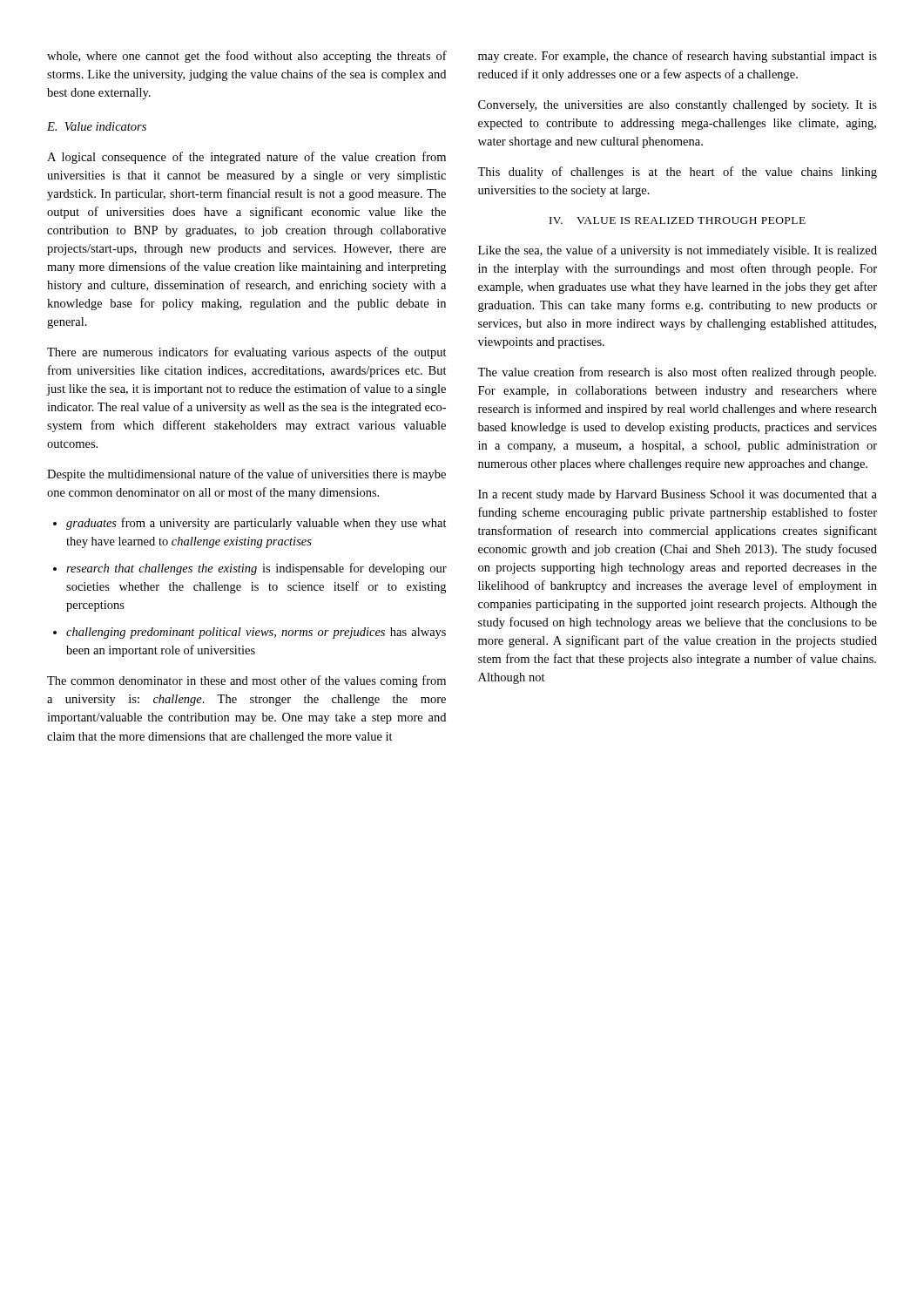Navigate to the block starting "The common denominator in"
Image resolution: width=924 pixels, height=1307 pixels.
[247, 709]
